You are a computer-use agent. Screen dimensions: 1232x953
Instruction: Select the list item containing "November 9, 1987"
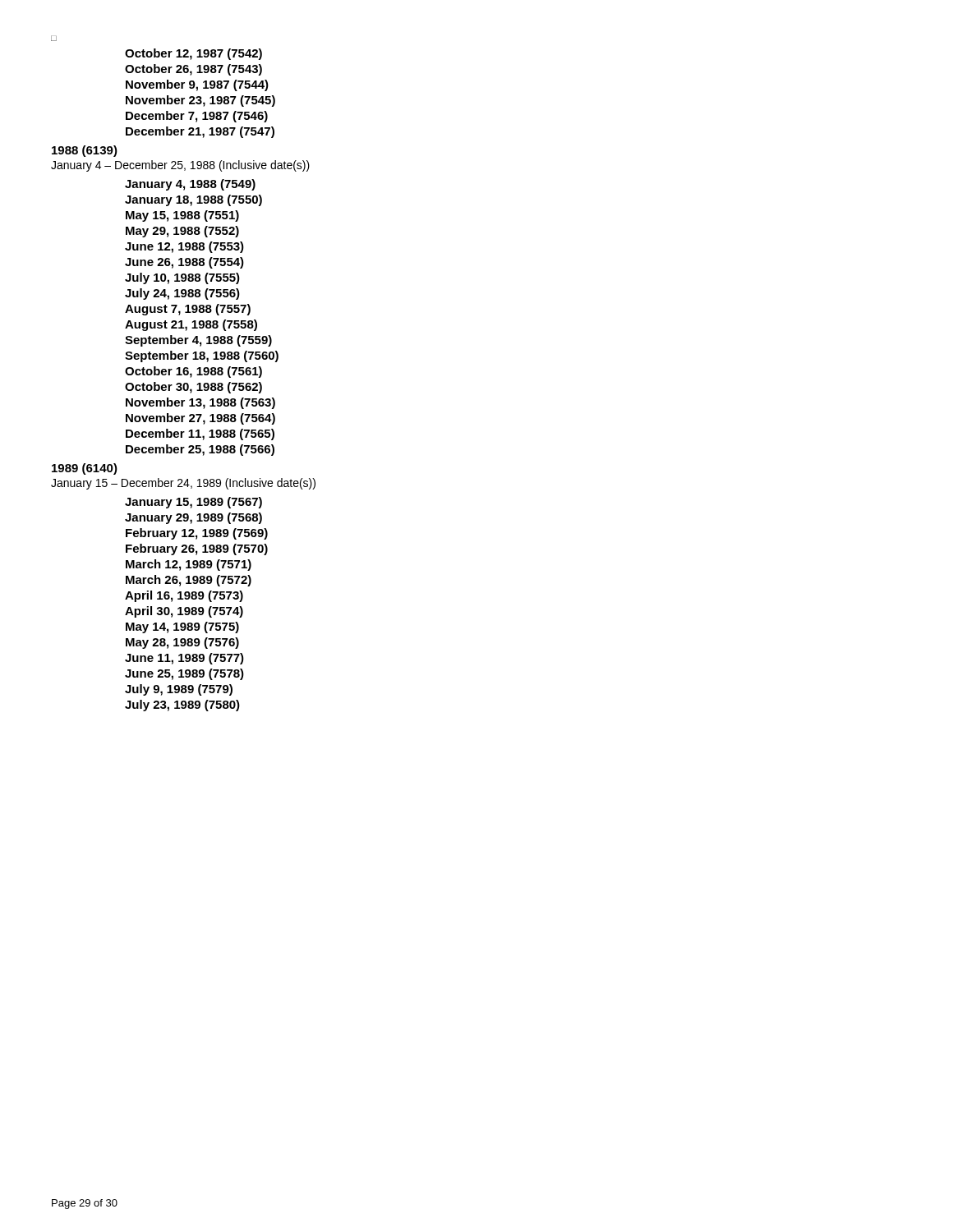(197, 84)
